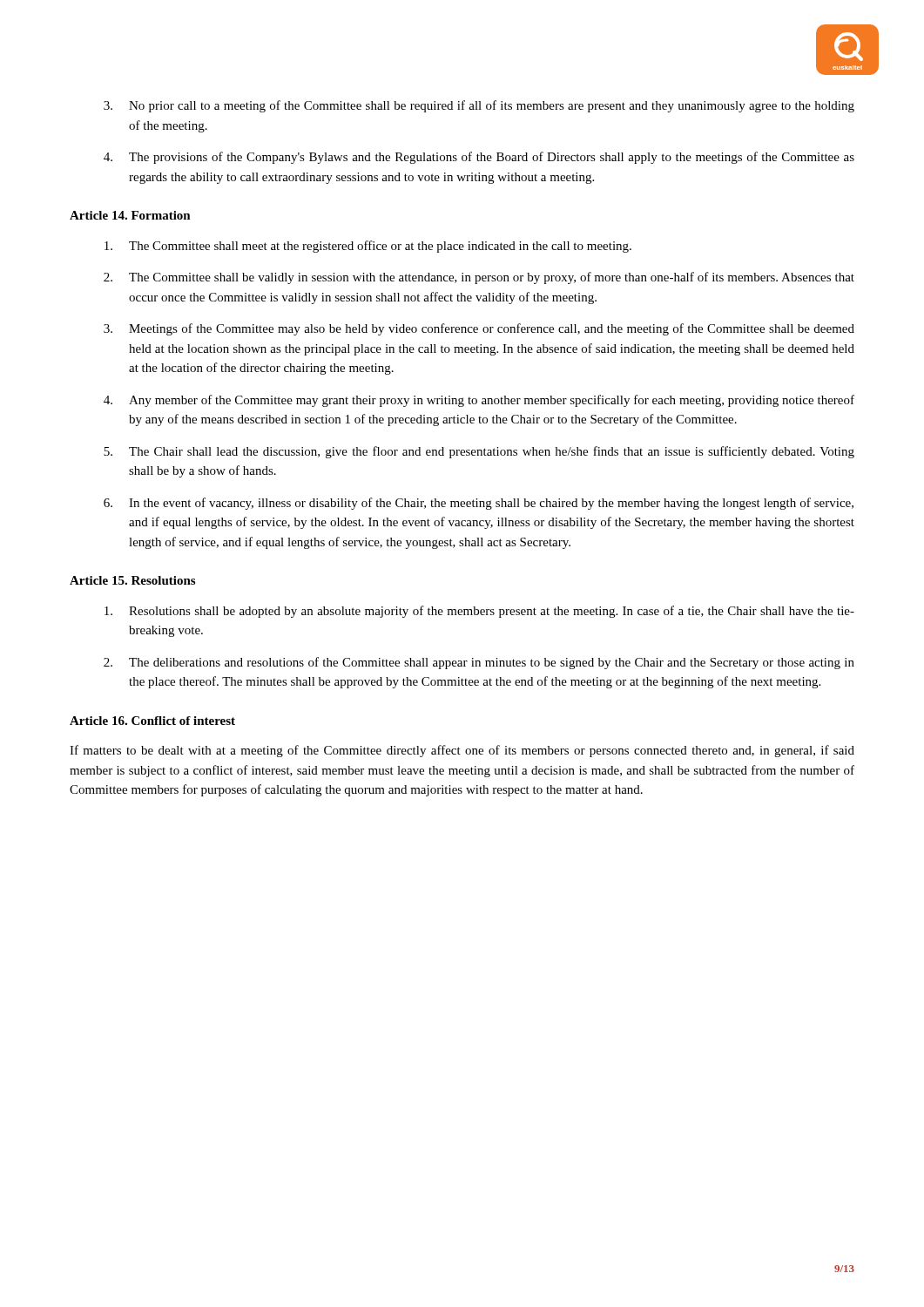Select the list item containing "5. The Chair shall lead the"
The height and width of the screenshot is (1307, 924).
pos(462,461)
